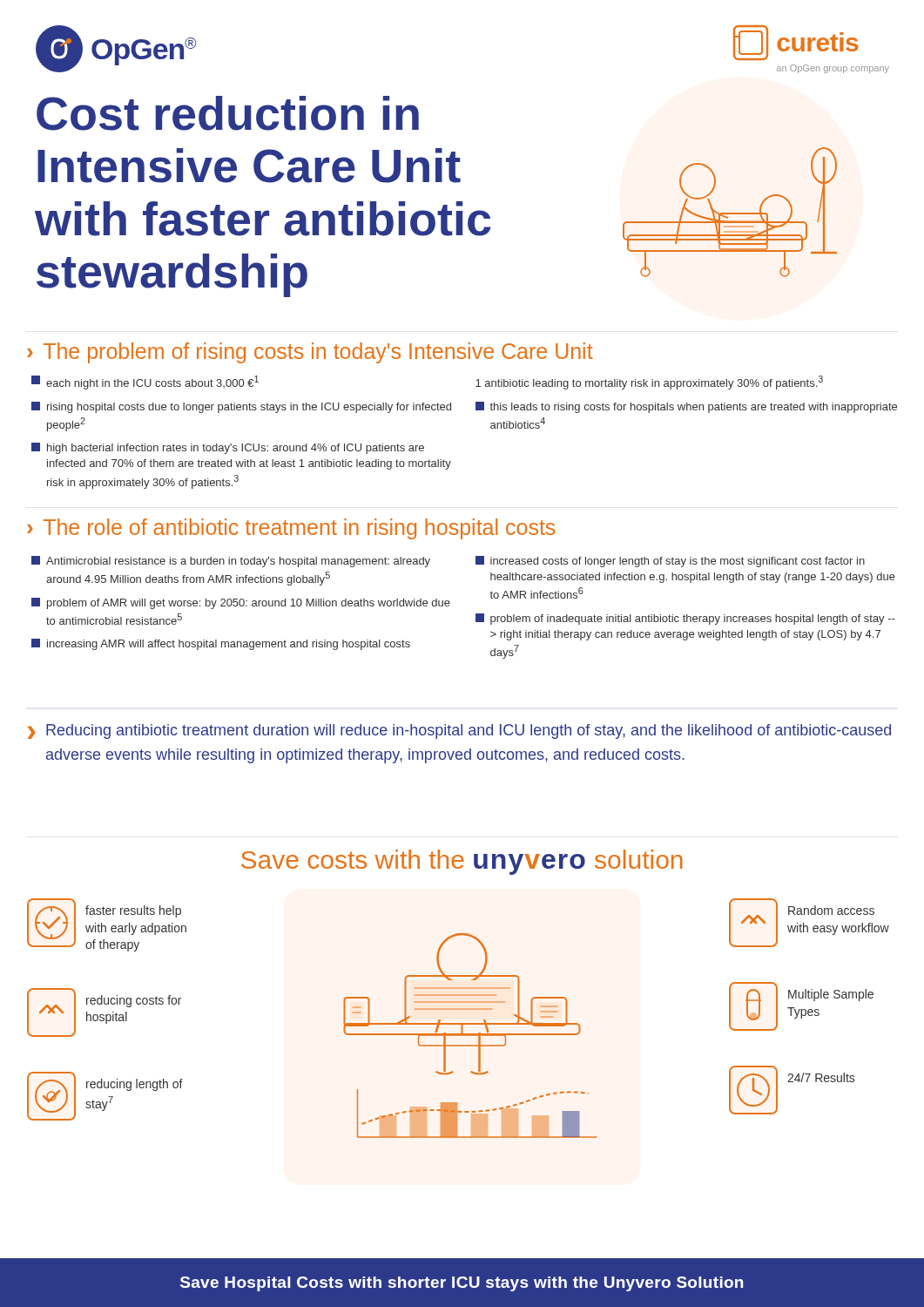924x1307 pixels.
Task: Find the list item containing "problem of AMR will get"
Action: 243,612
